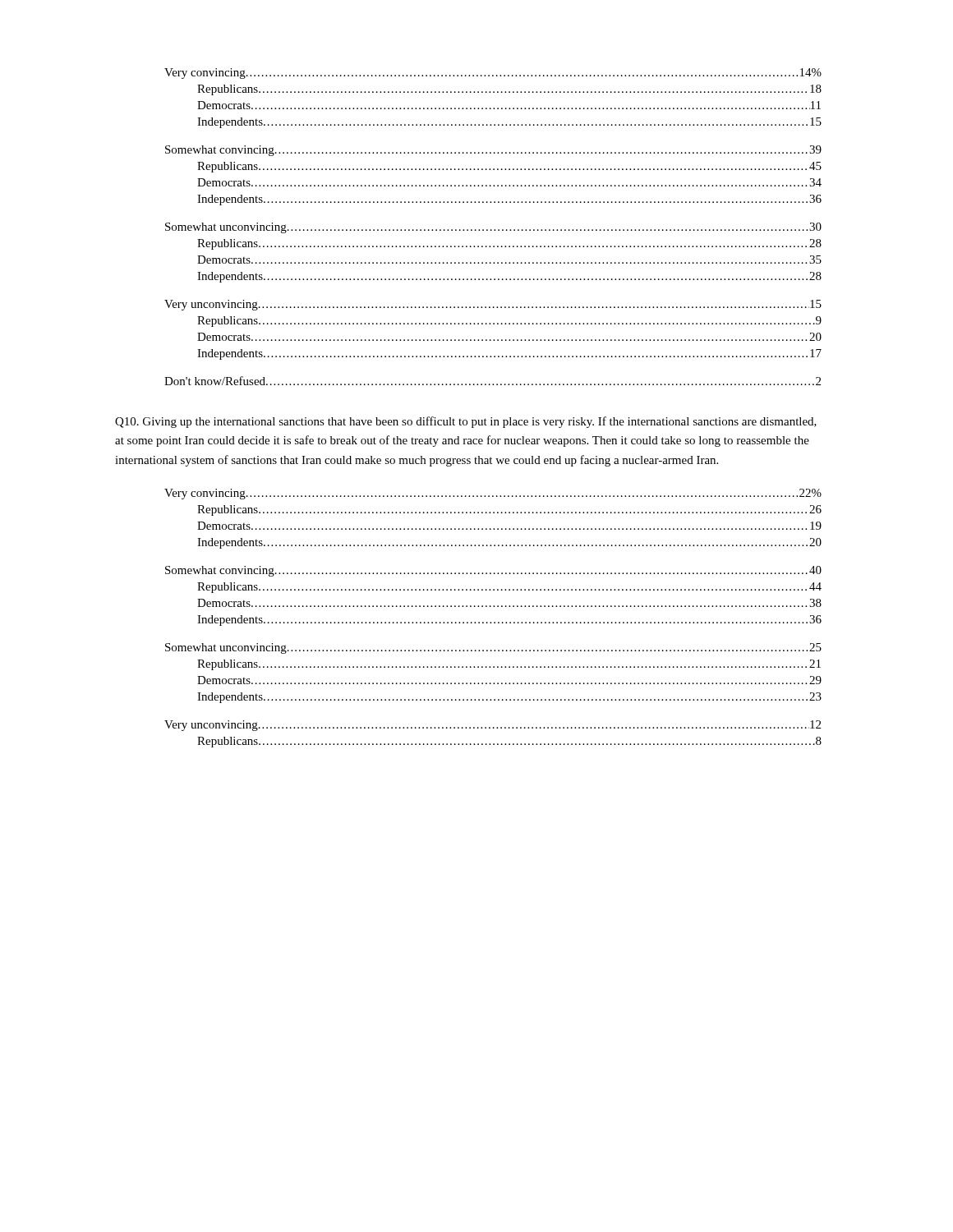This screenshot has width=953, height=1232.
Task: Click on the list item that reads "Independents 20"
Action: click(509, 543)
